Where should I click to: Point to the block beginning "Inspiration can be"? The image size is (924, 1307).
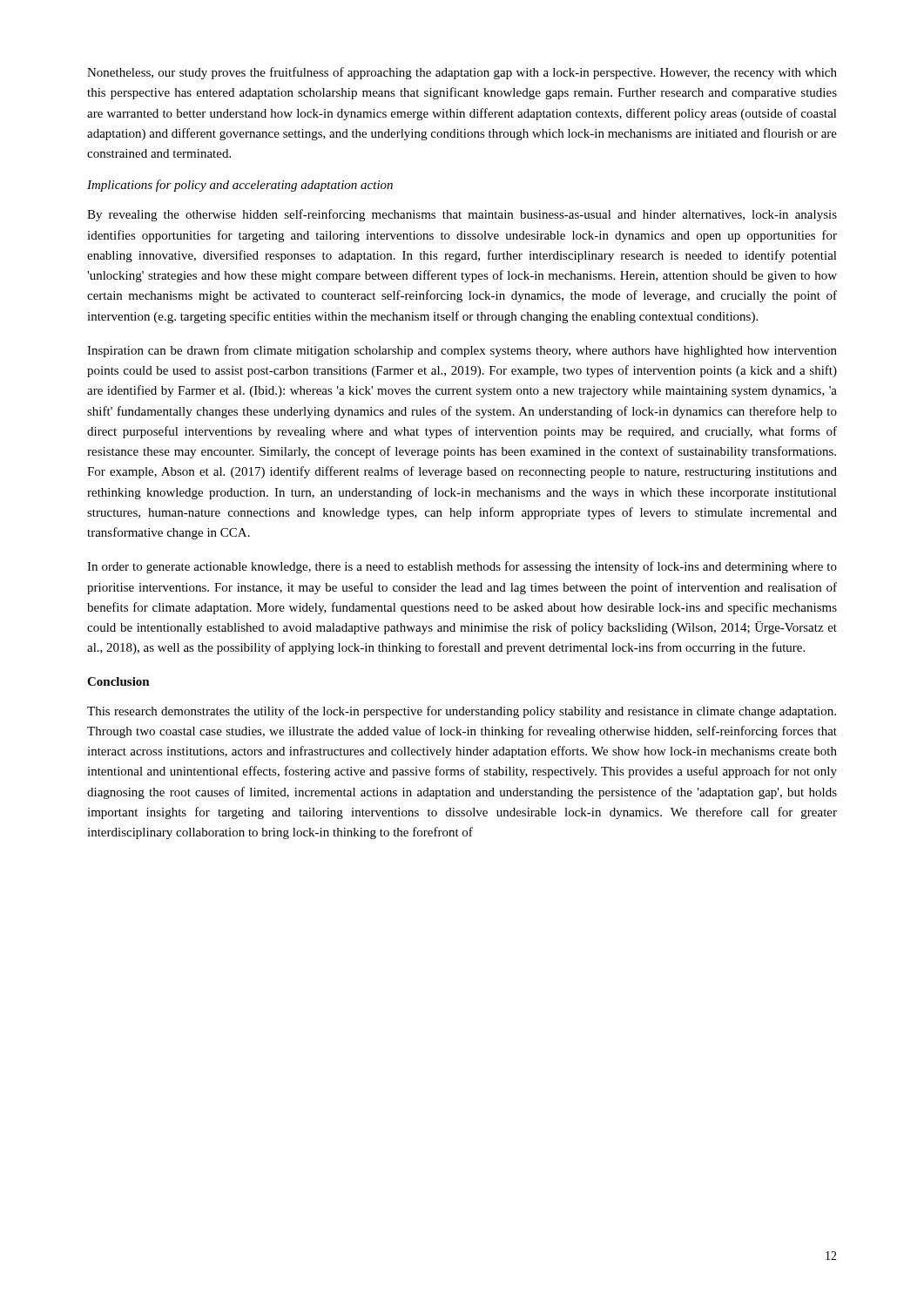coord(462,441)
